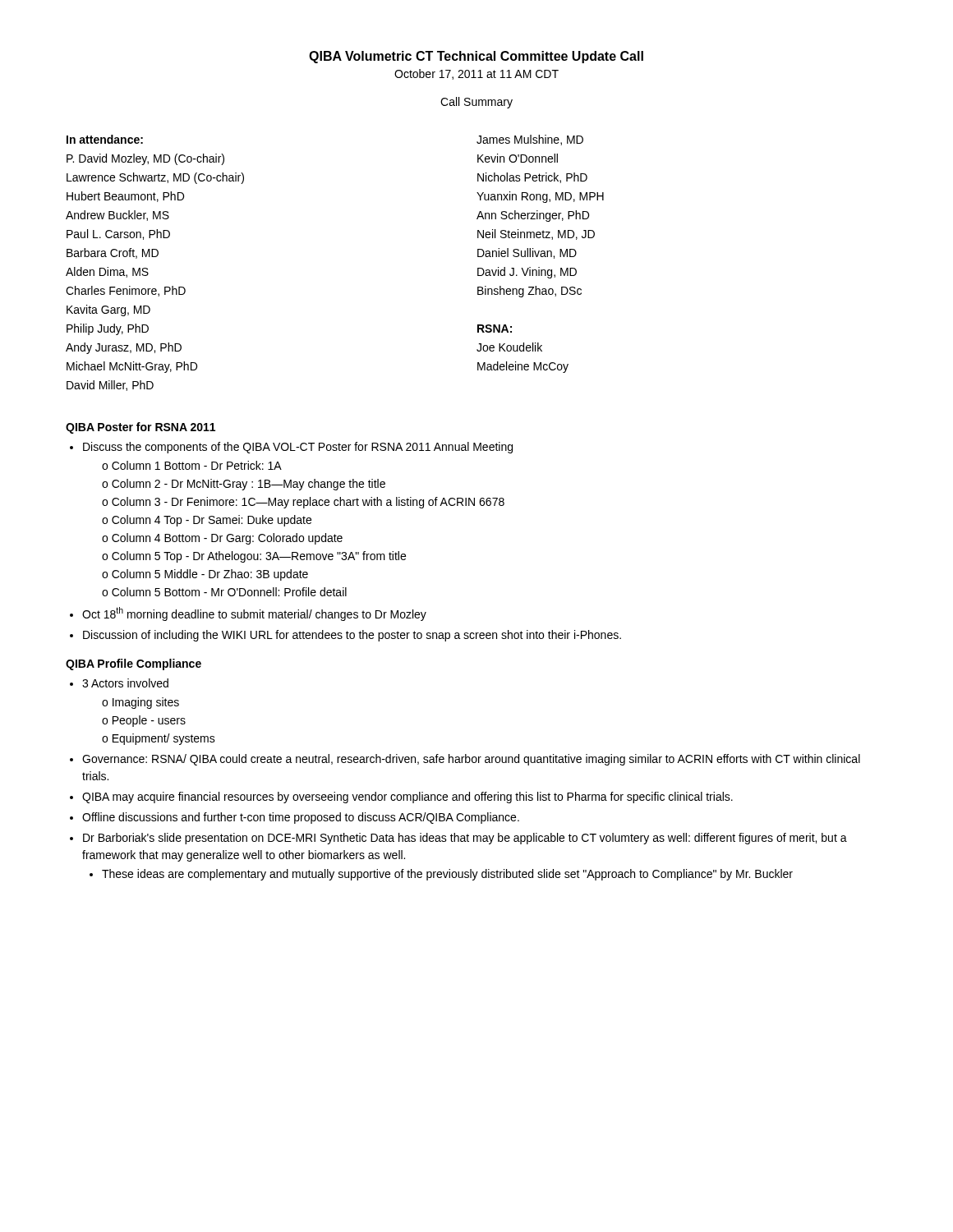The height and width of the screenshot is (1232, 953).
Task: Navigate to the passage starting "Discussion of including the WIKI URL for attendees"
Action: [x=352, y=635]
